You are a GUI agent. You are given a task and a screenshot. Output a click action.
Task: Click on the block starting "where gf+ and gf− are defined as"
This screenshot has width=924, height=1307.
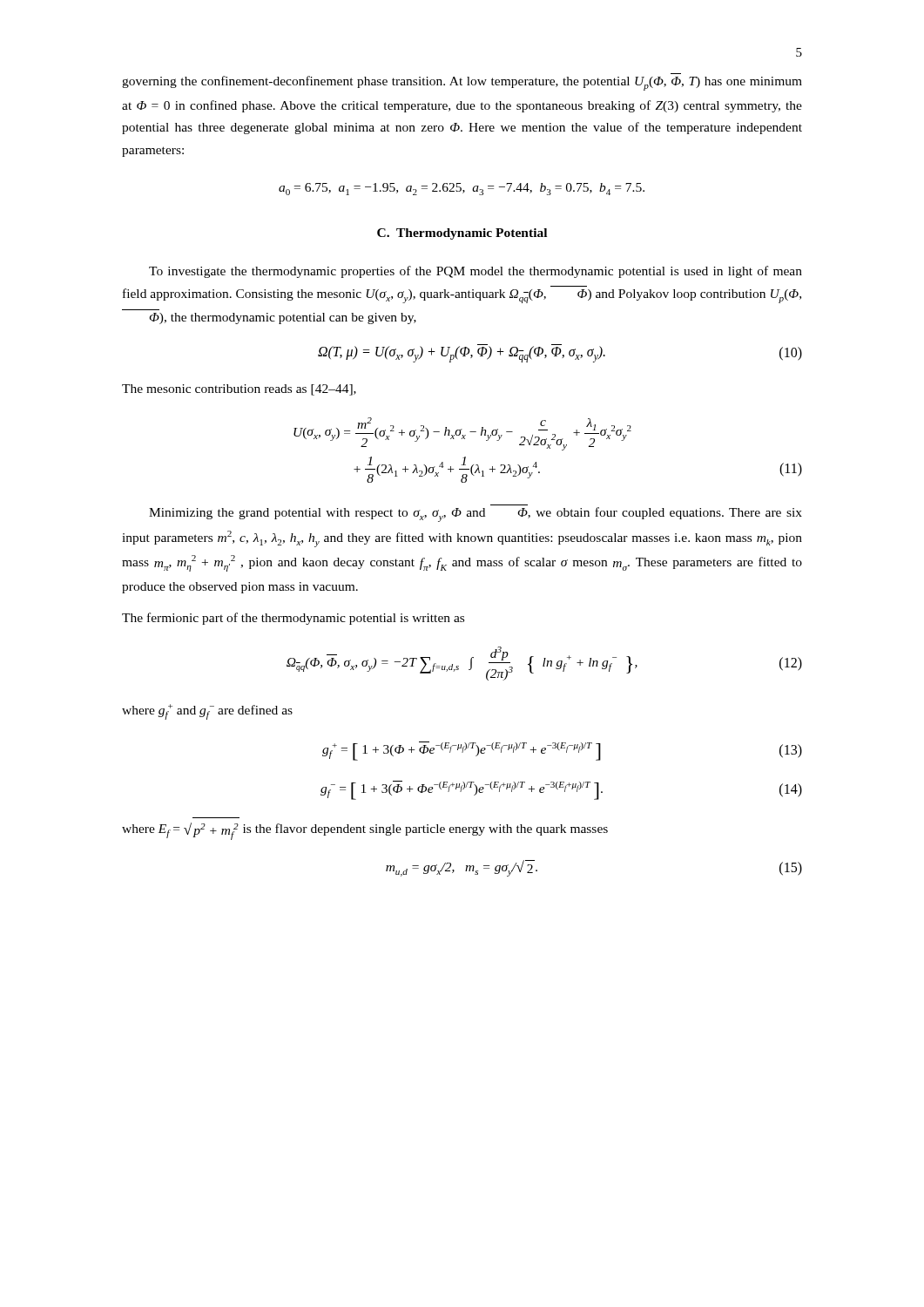(207, 710)
